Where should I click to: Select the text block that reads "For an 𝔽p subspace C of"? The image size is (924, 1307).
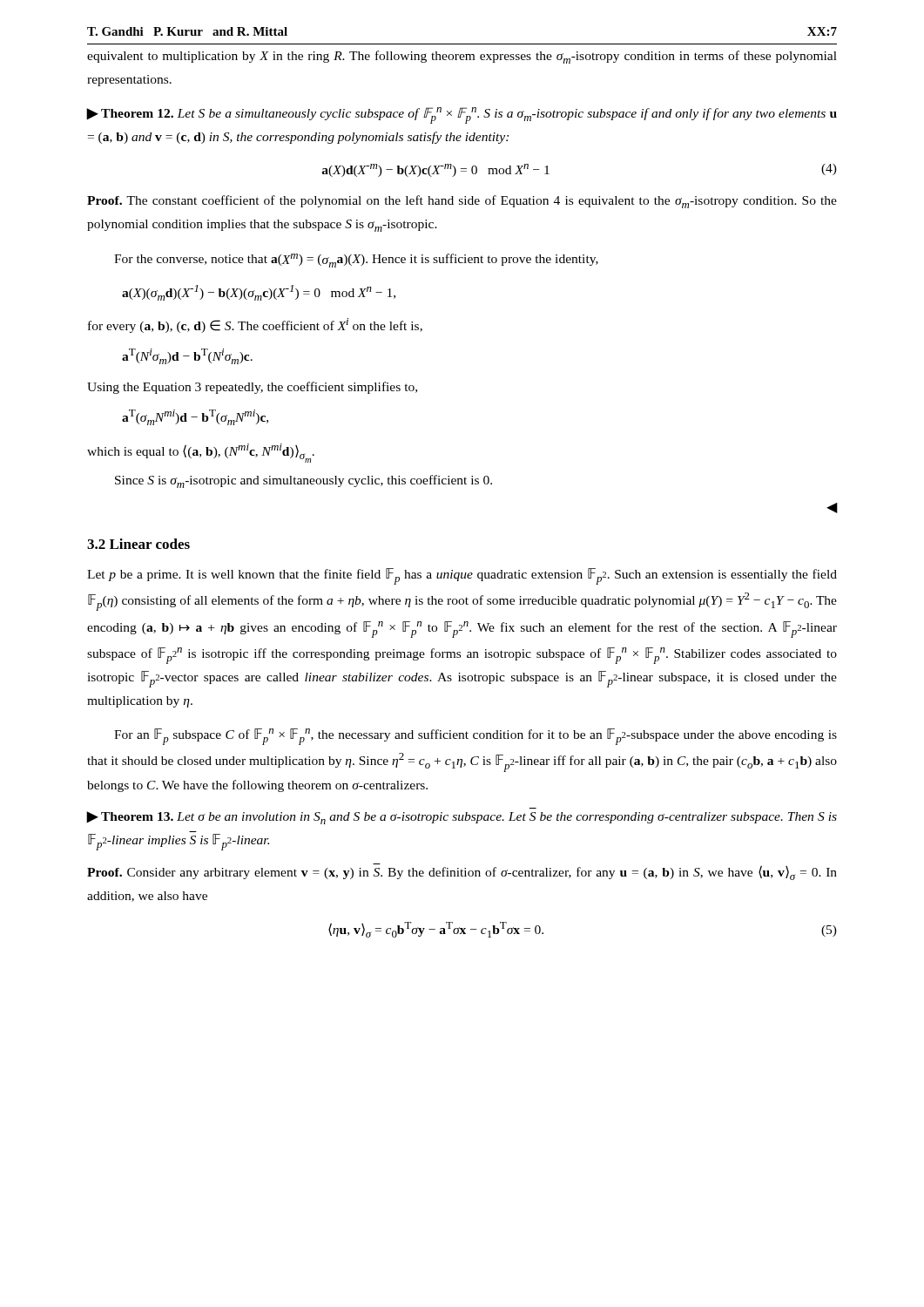click(462, 758)
